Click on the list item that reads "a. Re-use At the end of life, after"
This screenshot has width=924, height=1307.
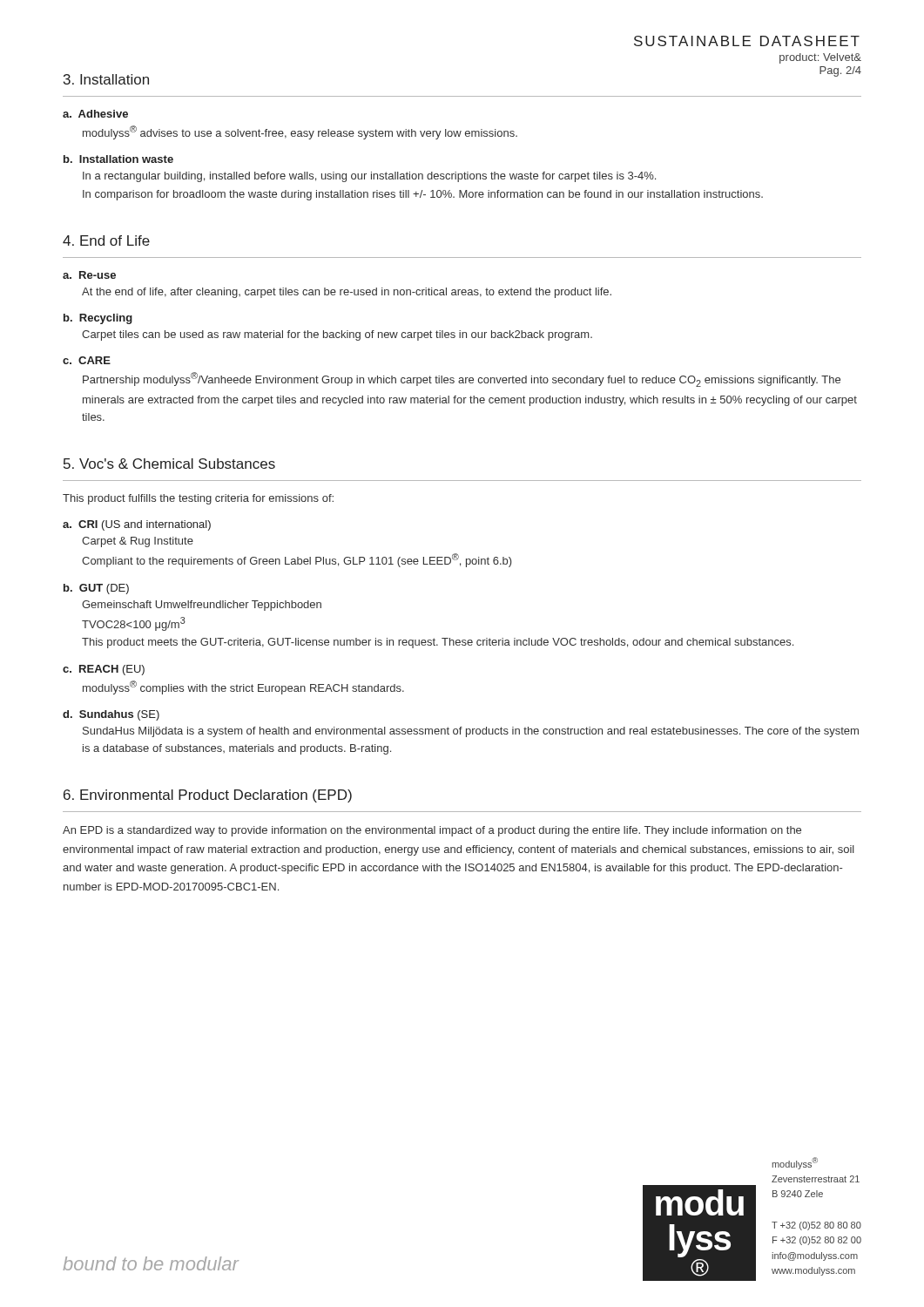tap(462, 284)
